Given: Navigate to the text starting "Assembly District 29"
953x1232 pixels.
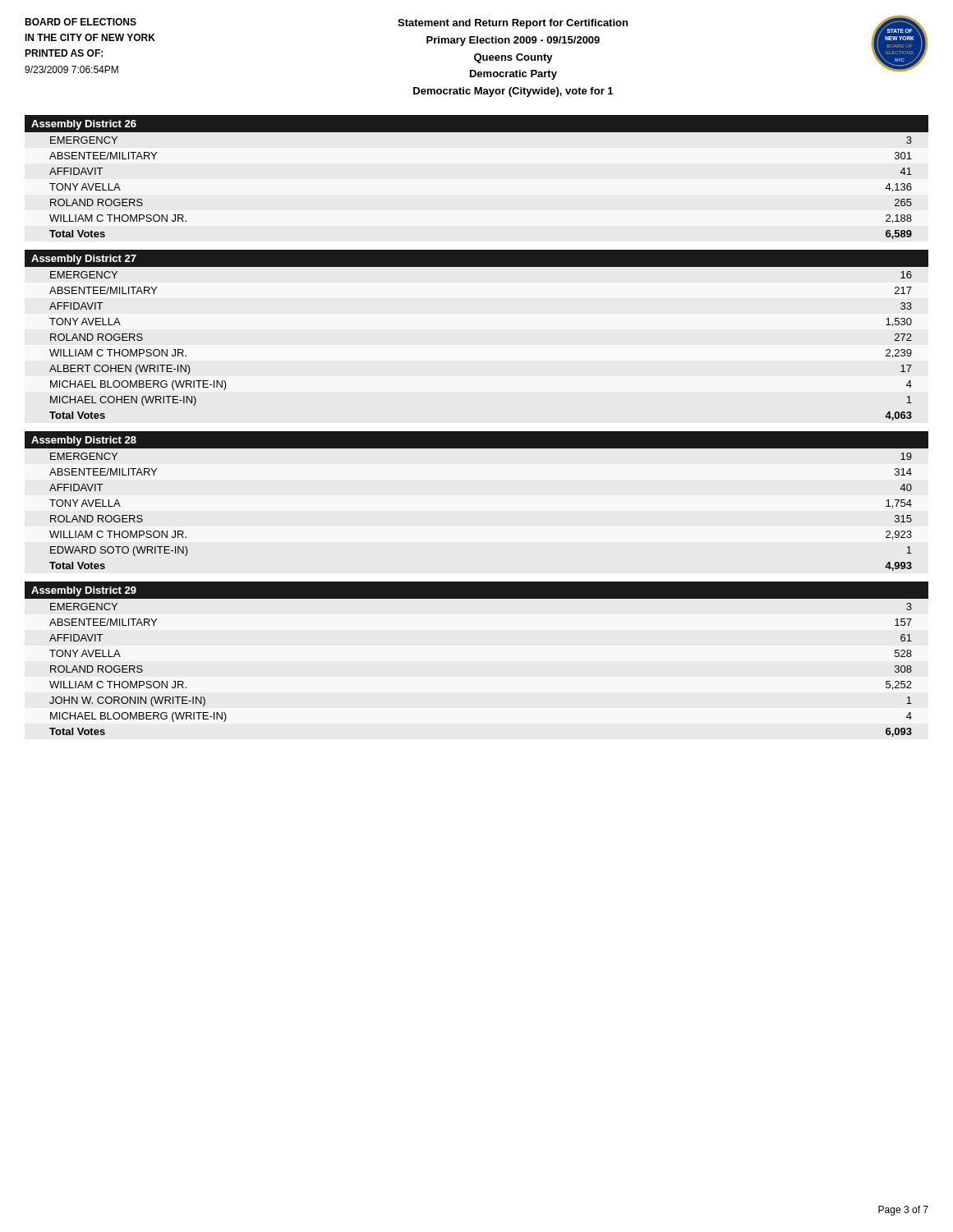Looking at the screenshot, I should click(x=84, y=590).
